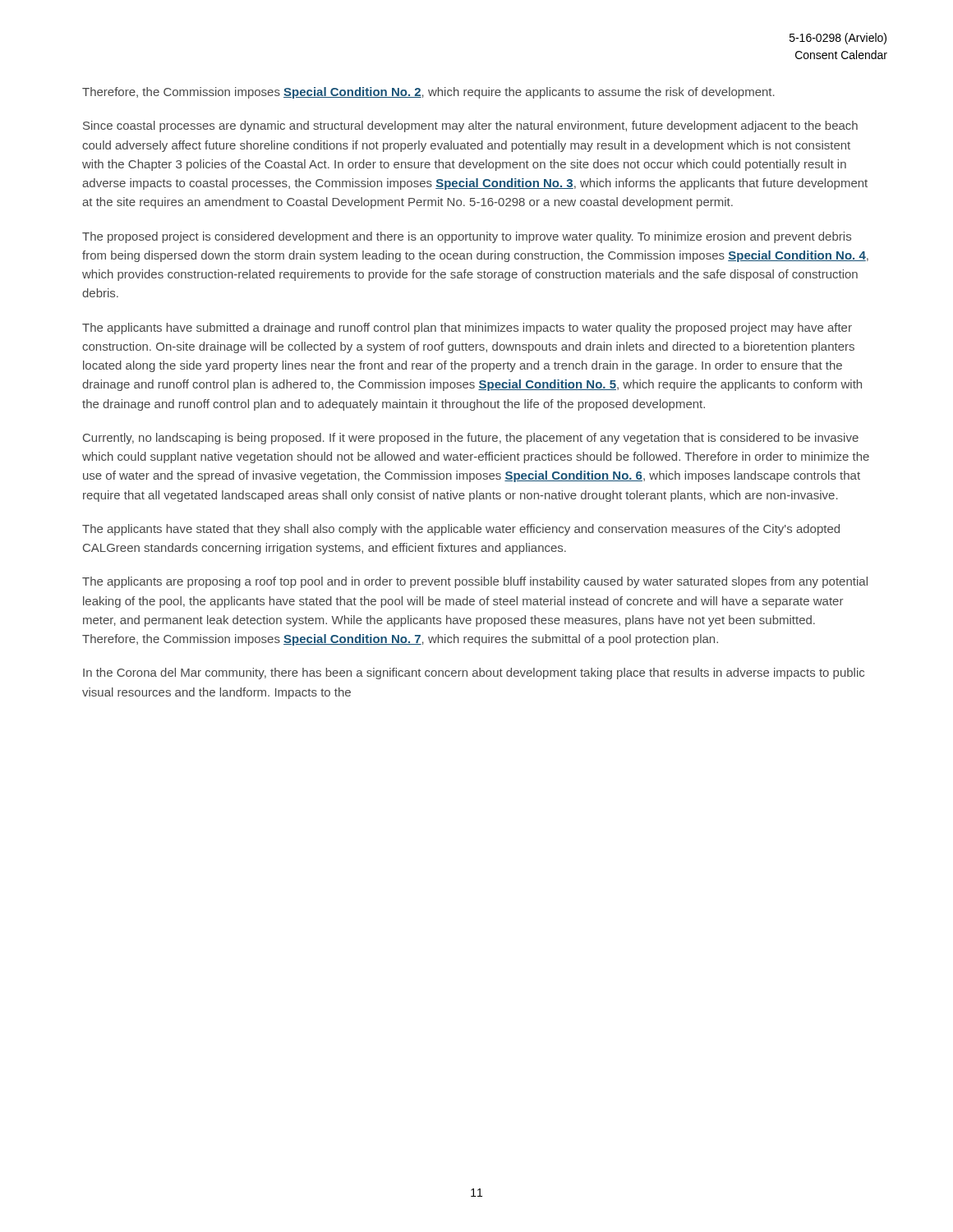Select the text block starting "Since coastal processes are dynamic and structural"
The width and height of the screenshot is (953, 1232).
tap(475, 164)
